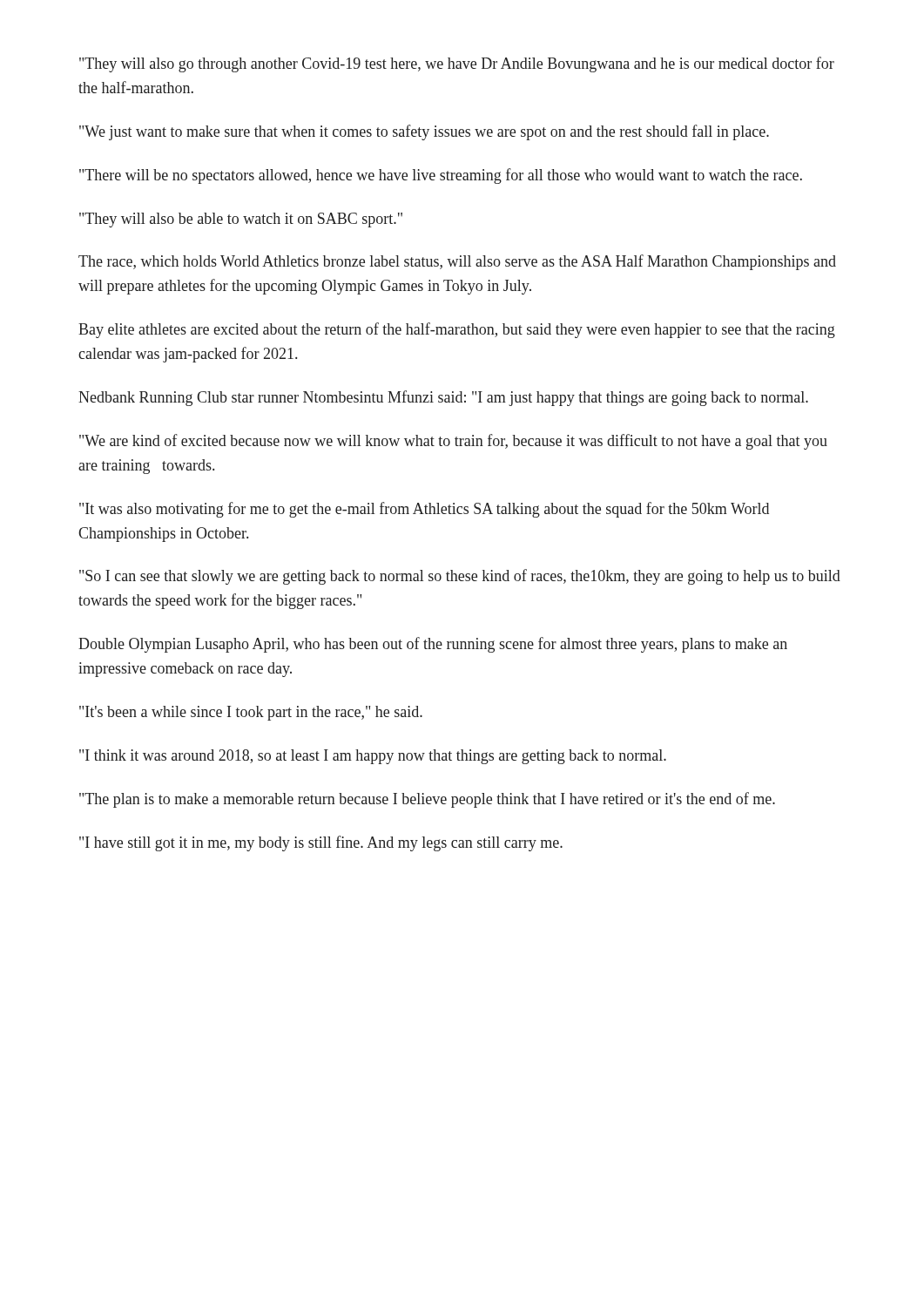Select the text block starting ""So I can see that"

pos(459,588)
